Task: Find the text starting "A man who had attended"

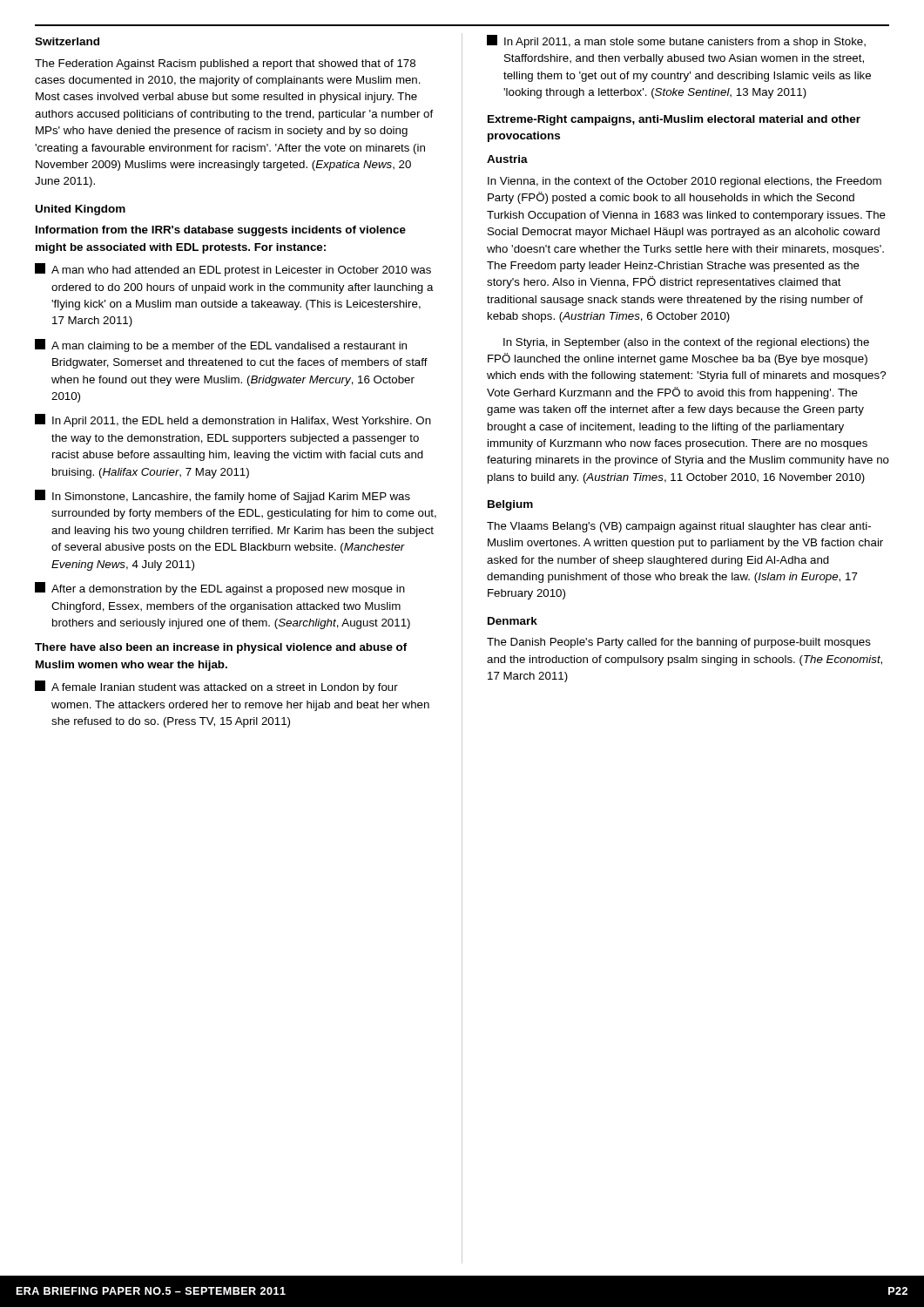Action: [x=236, y=295]
